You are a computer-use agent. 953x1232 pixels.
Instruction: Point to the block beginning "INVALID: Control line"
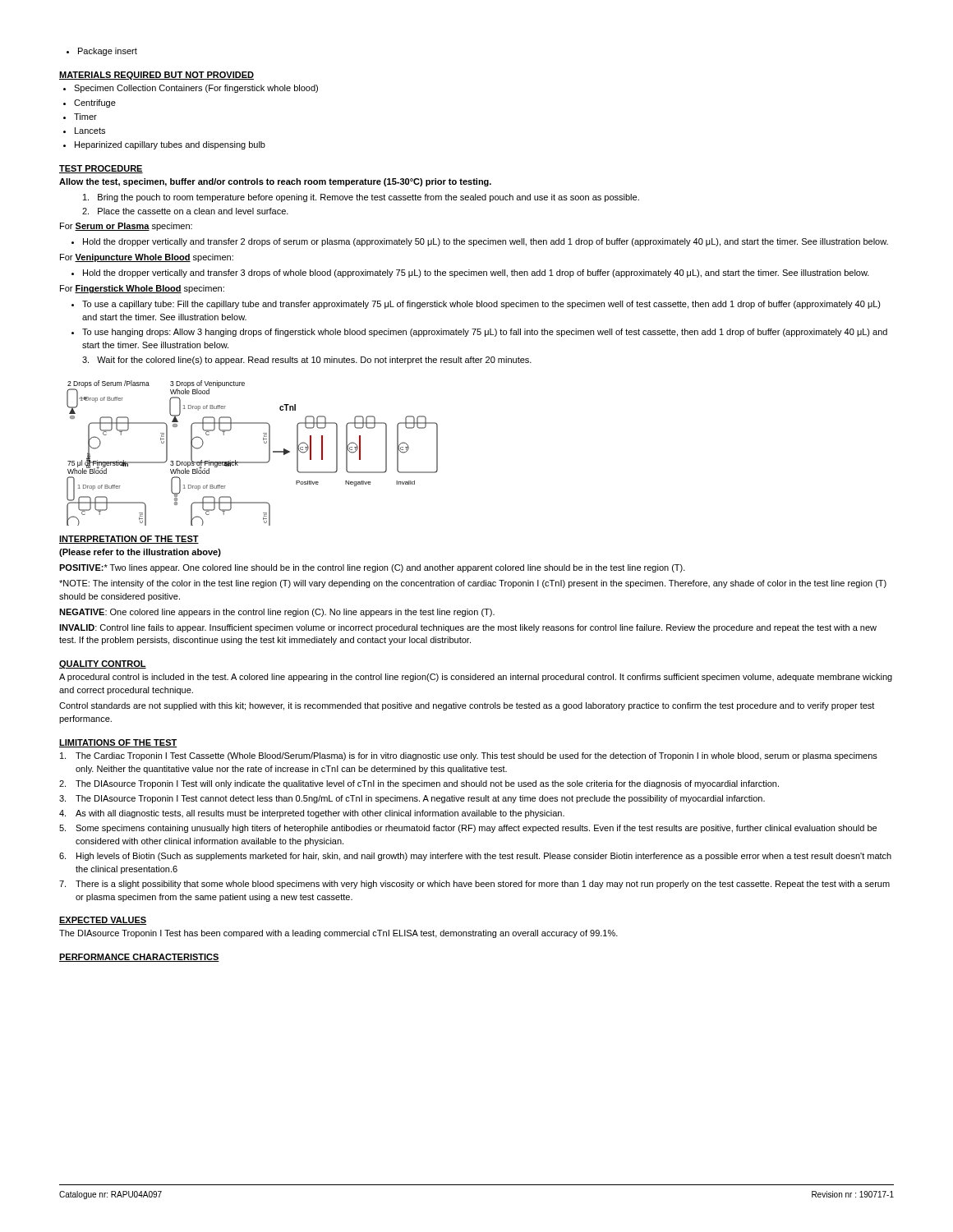click(468, 634)
